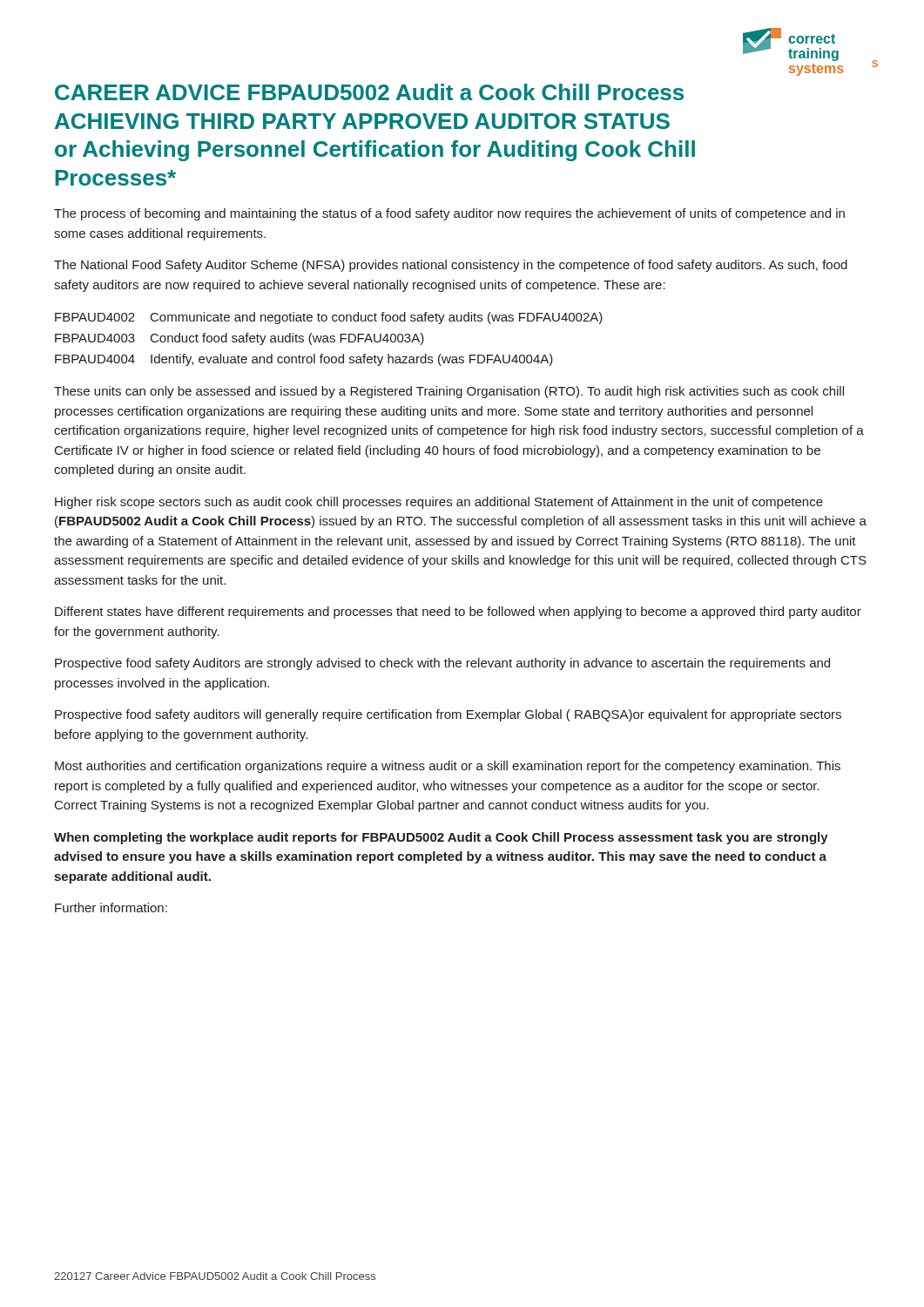Click on the text block that reads "Higher risk scope sectors such as audit cook"
Screen dimensions: 1307x924
point(462,541)
